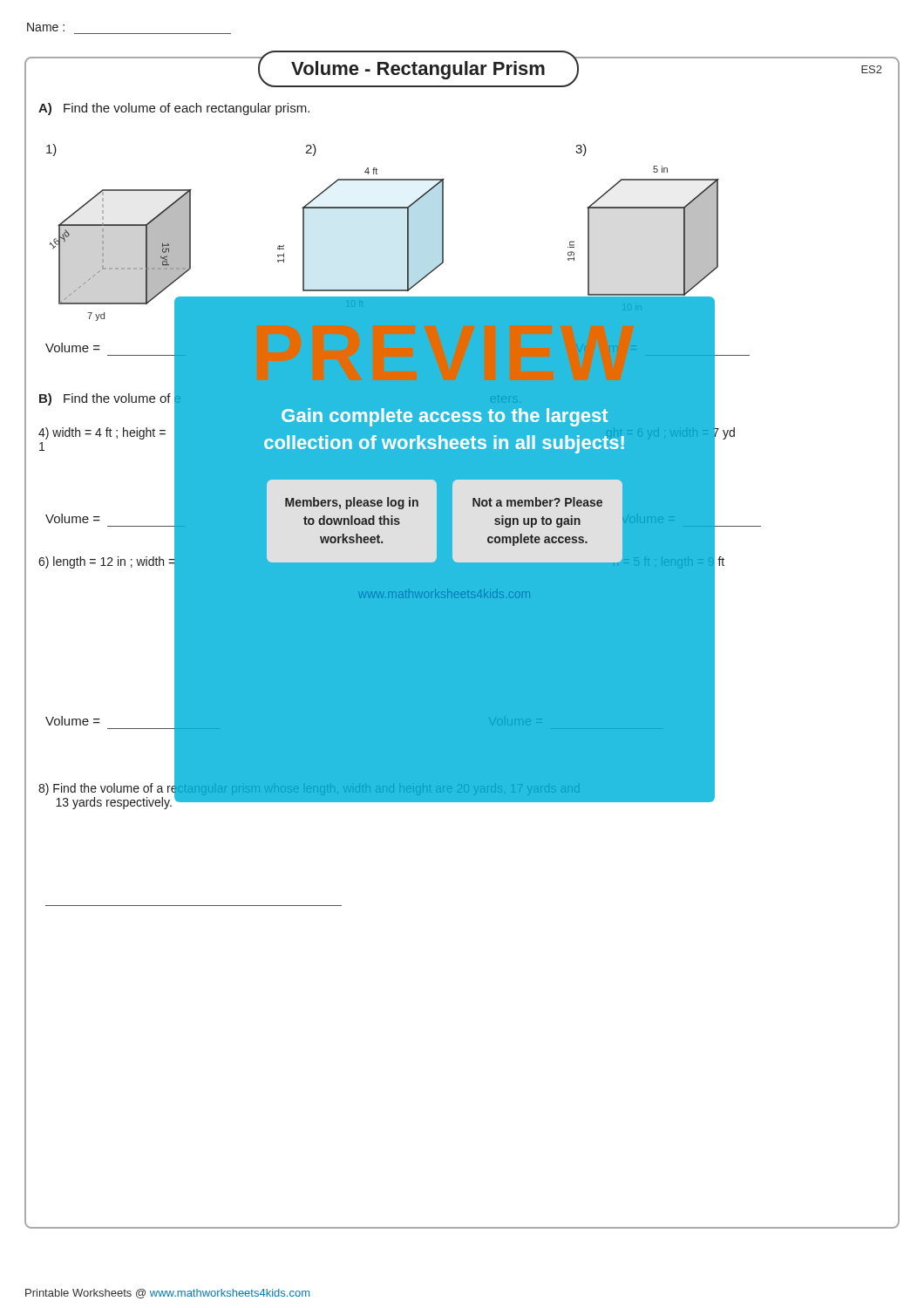Screen dimensions: 1308x924
Task: Point to the text block starting "Name :"
Action: [129, 27]
